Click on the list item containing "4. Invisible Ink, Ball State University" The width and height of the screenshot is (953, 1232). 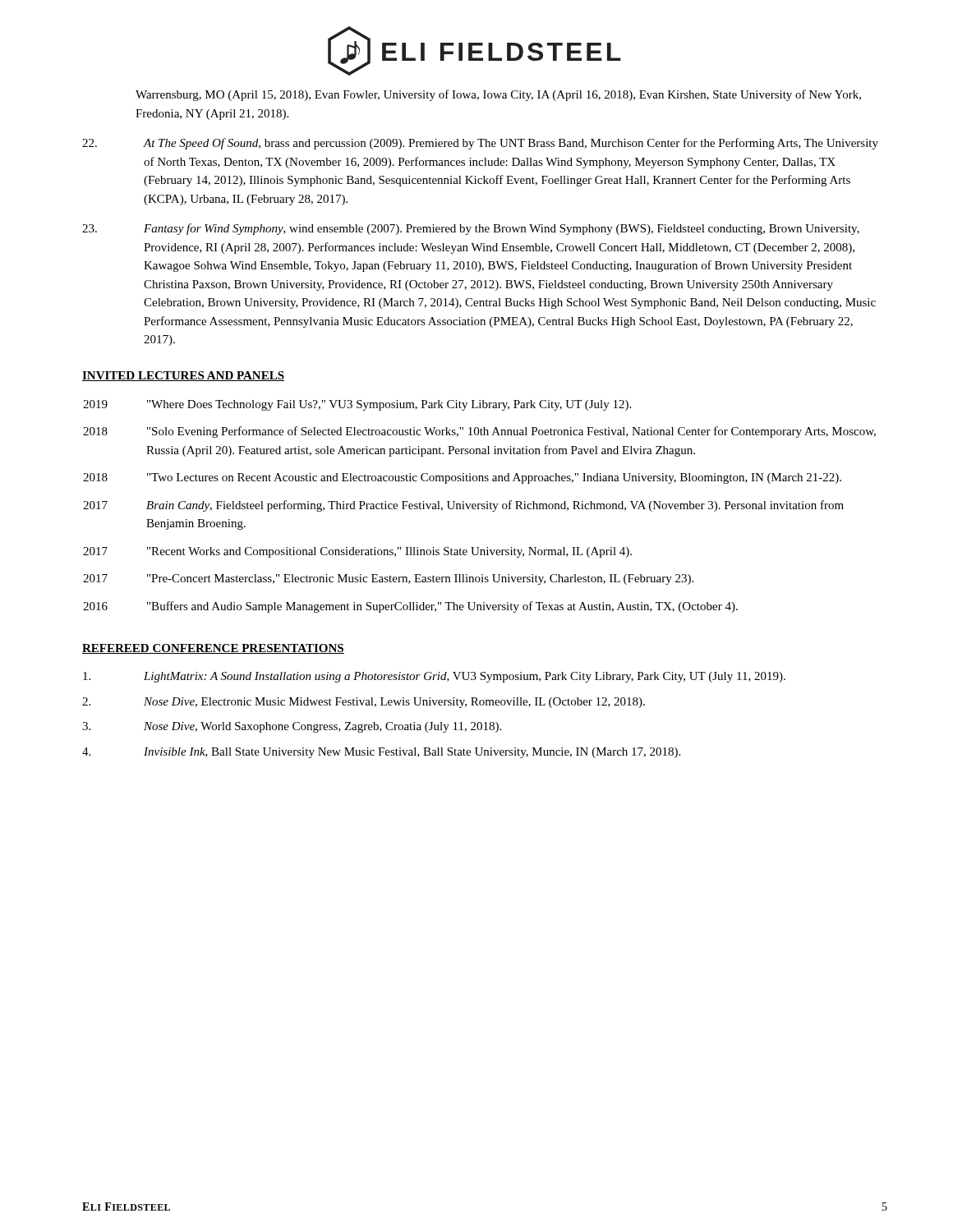click(485, 751)
